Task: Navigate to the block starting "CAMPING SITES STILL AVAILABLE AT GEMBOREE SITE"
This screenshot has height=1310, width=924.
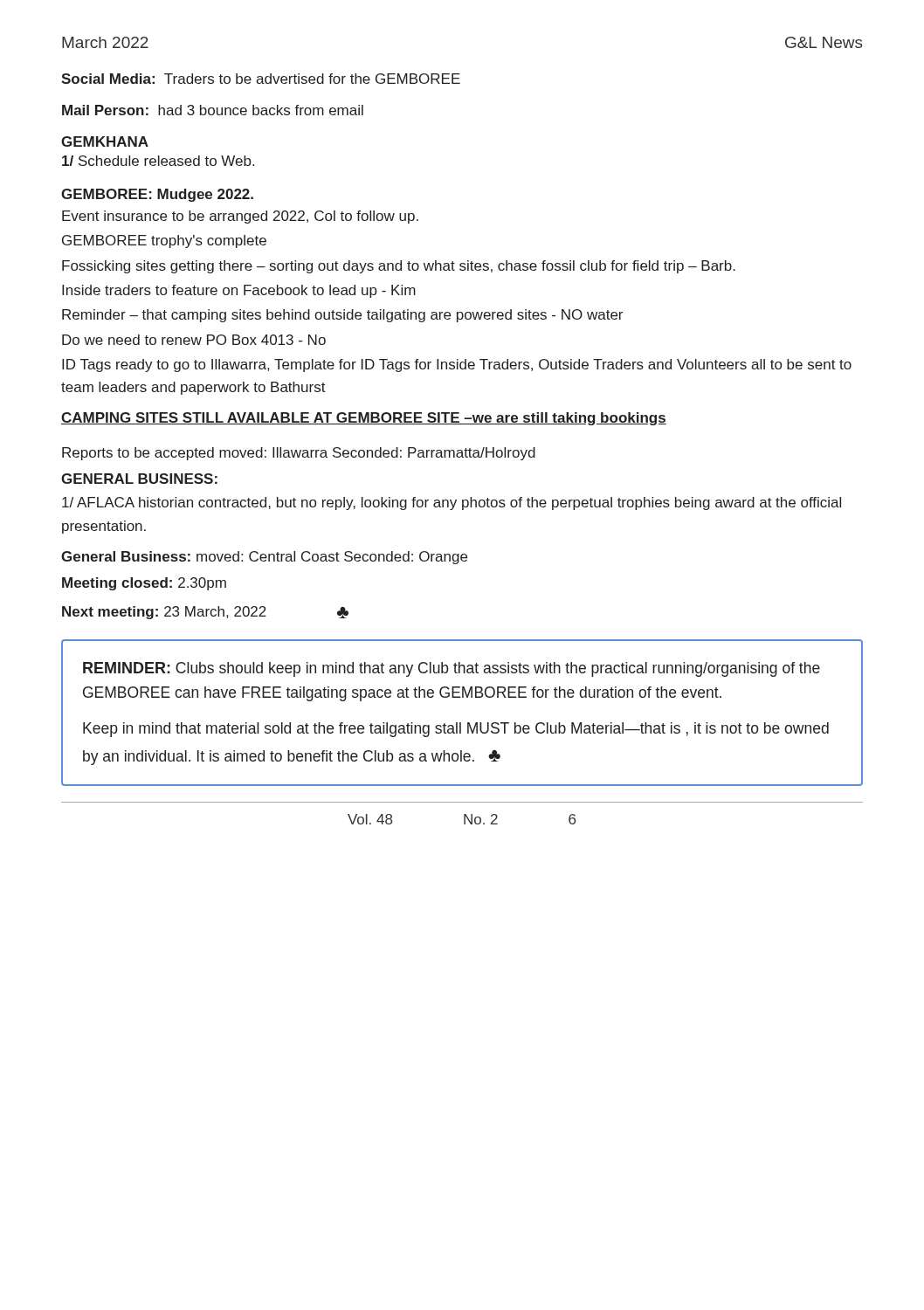Action: coord(364,418)
